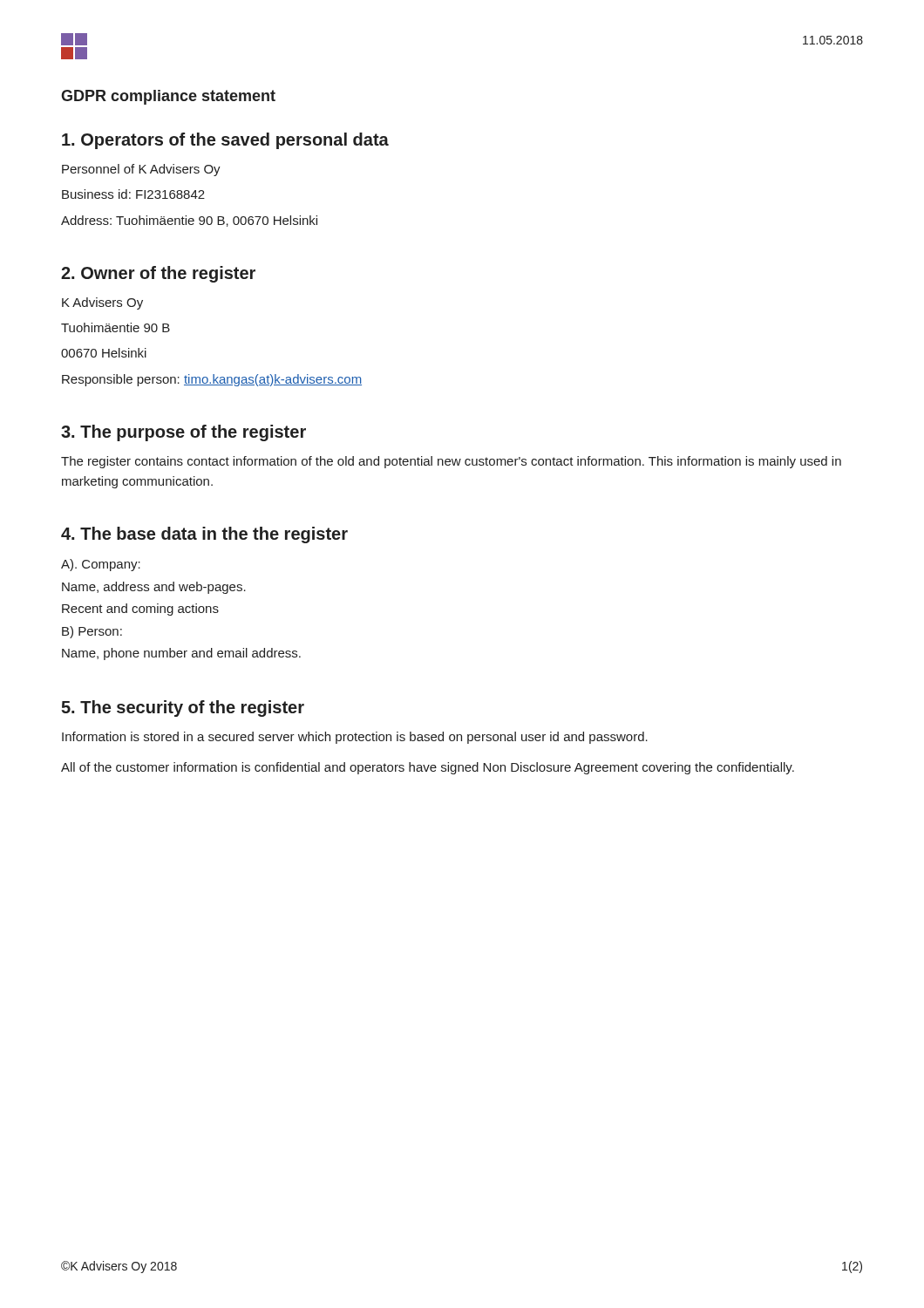
Task: Where is the passage that starts "Name, phone number and"?
Action: click(x=181, y=653)
